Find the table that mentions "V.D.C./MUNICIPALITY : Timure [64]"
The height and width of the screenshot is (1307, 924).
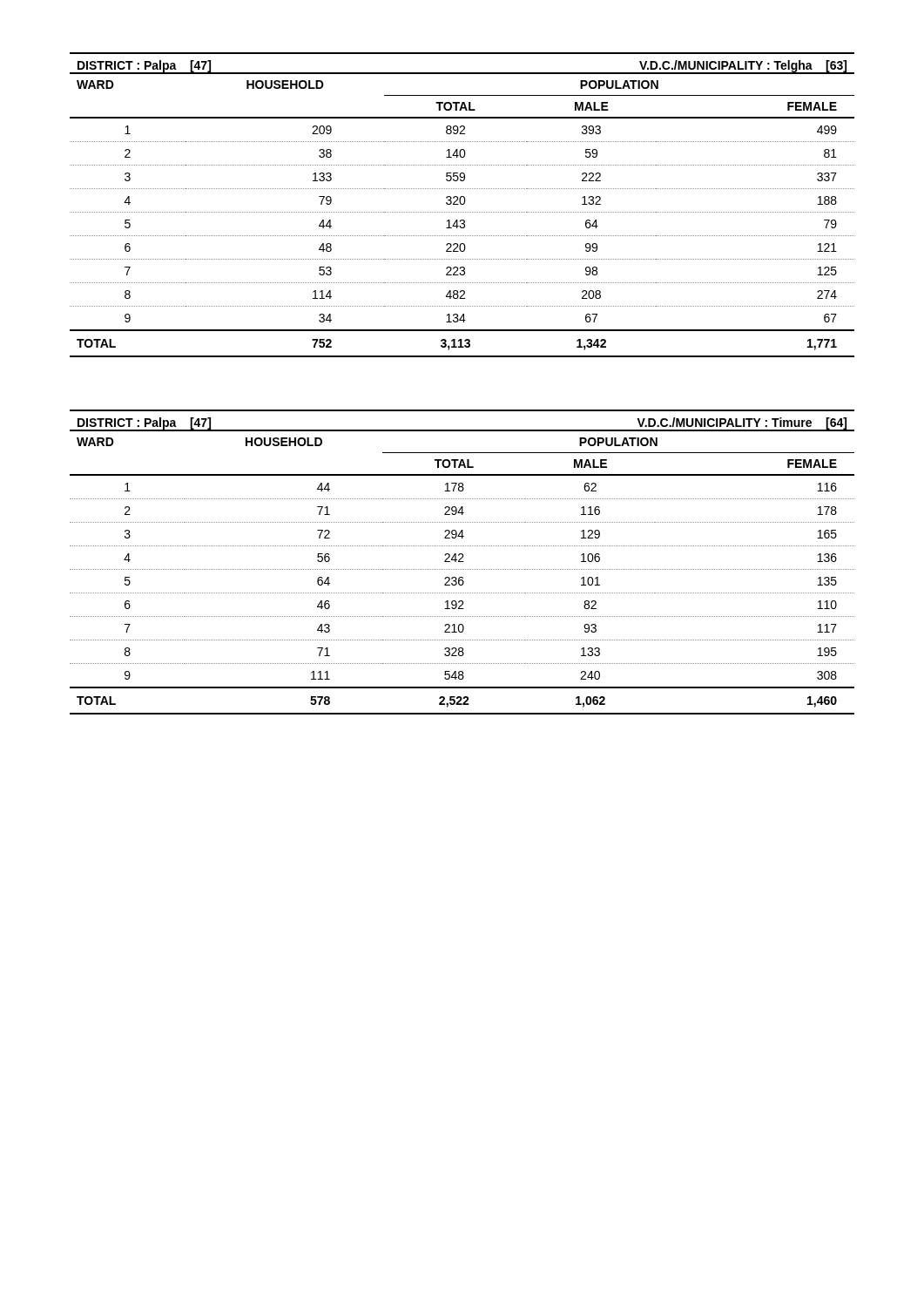click(x=462, y=562)
